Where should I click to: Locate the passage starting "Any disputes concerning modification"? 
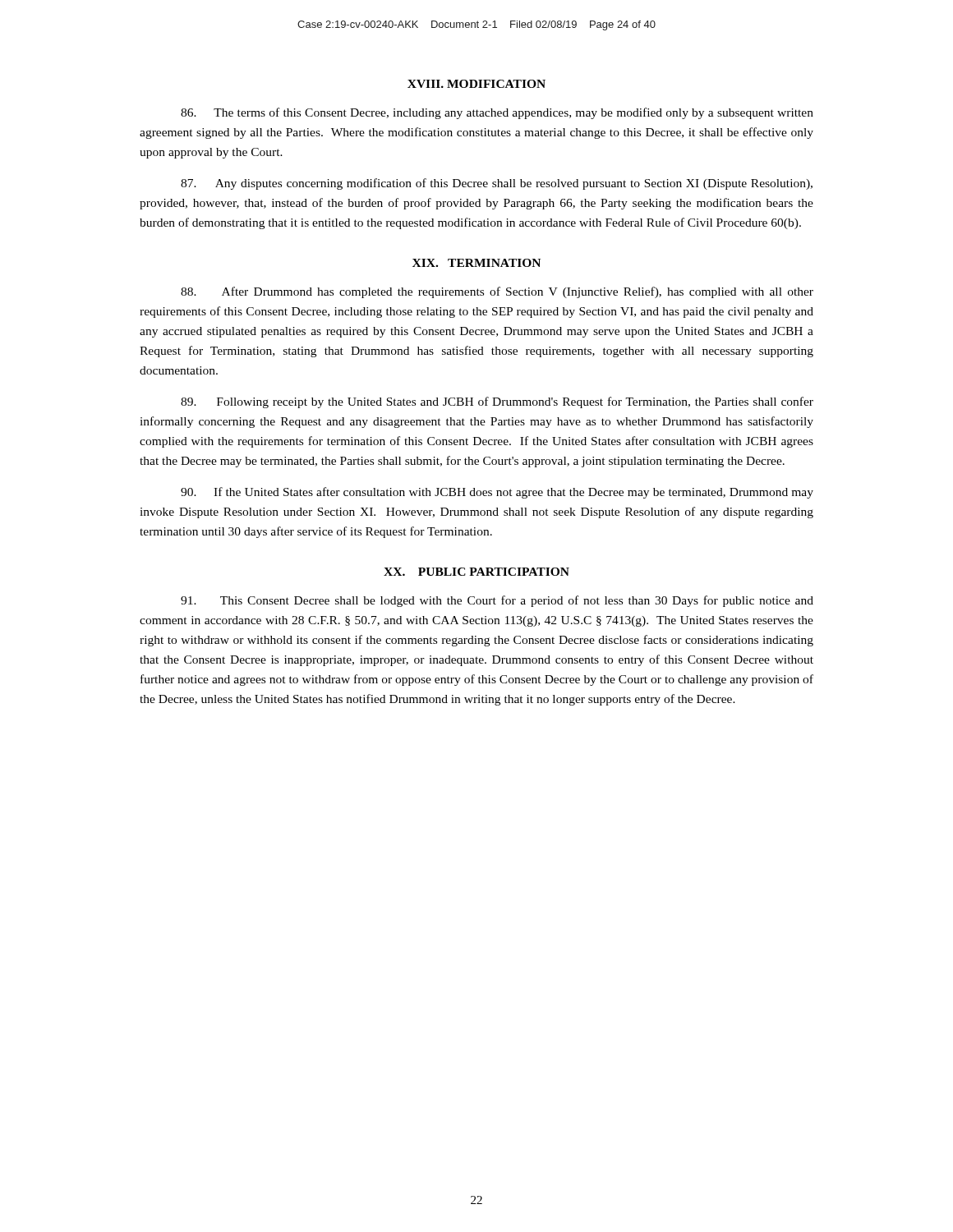(x=476, y=203)
